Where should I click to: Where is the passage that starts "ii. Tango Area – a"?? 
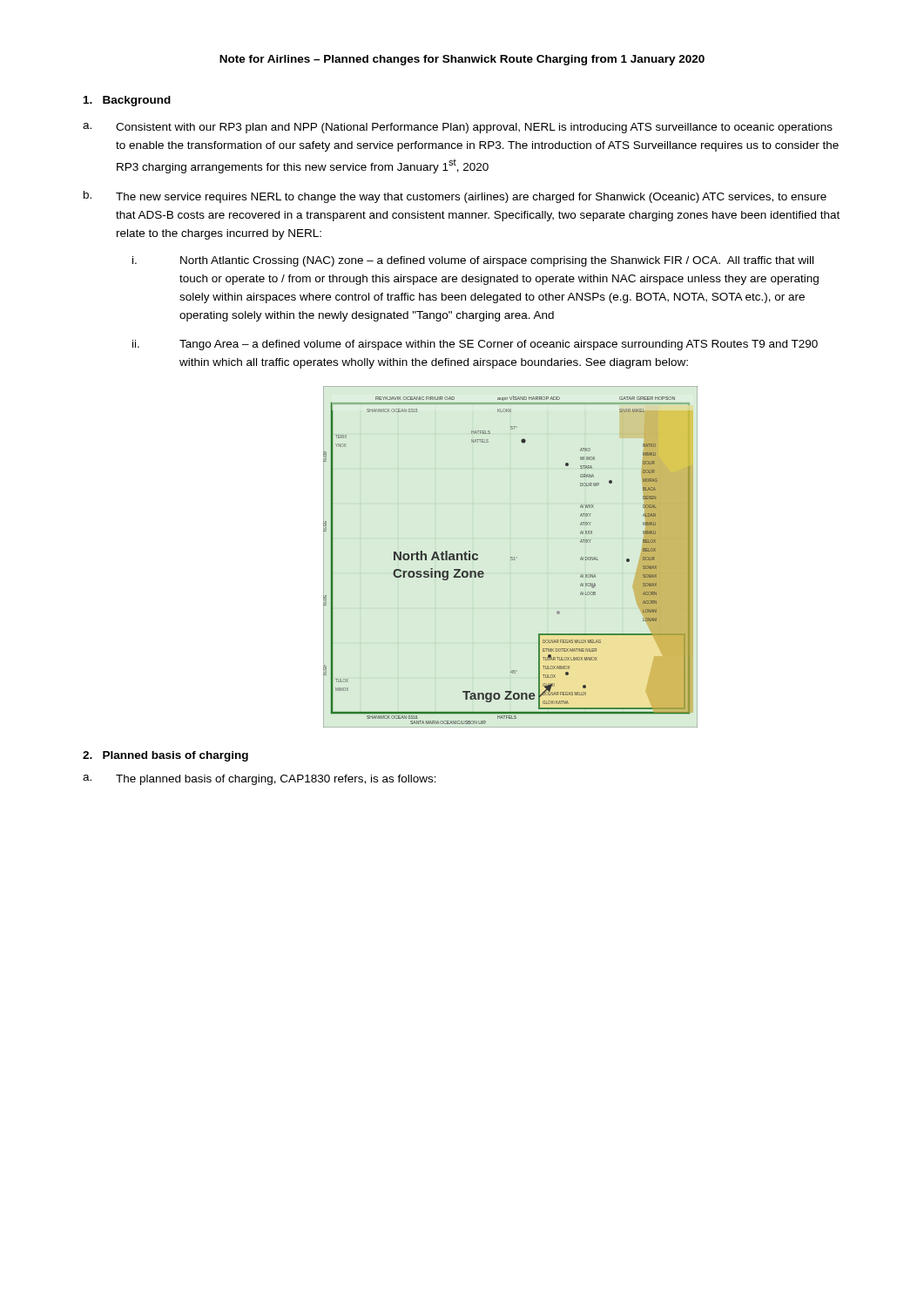click(475, 345)
